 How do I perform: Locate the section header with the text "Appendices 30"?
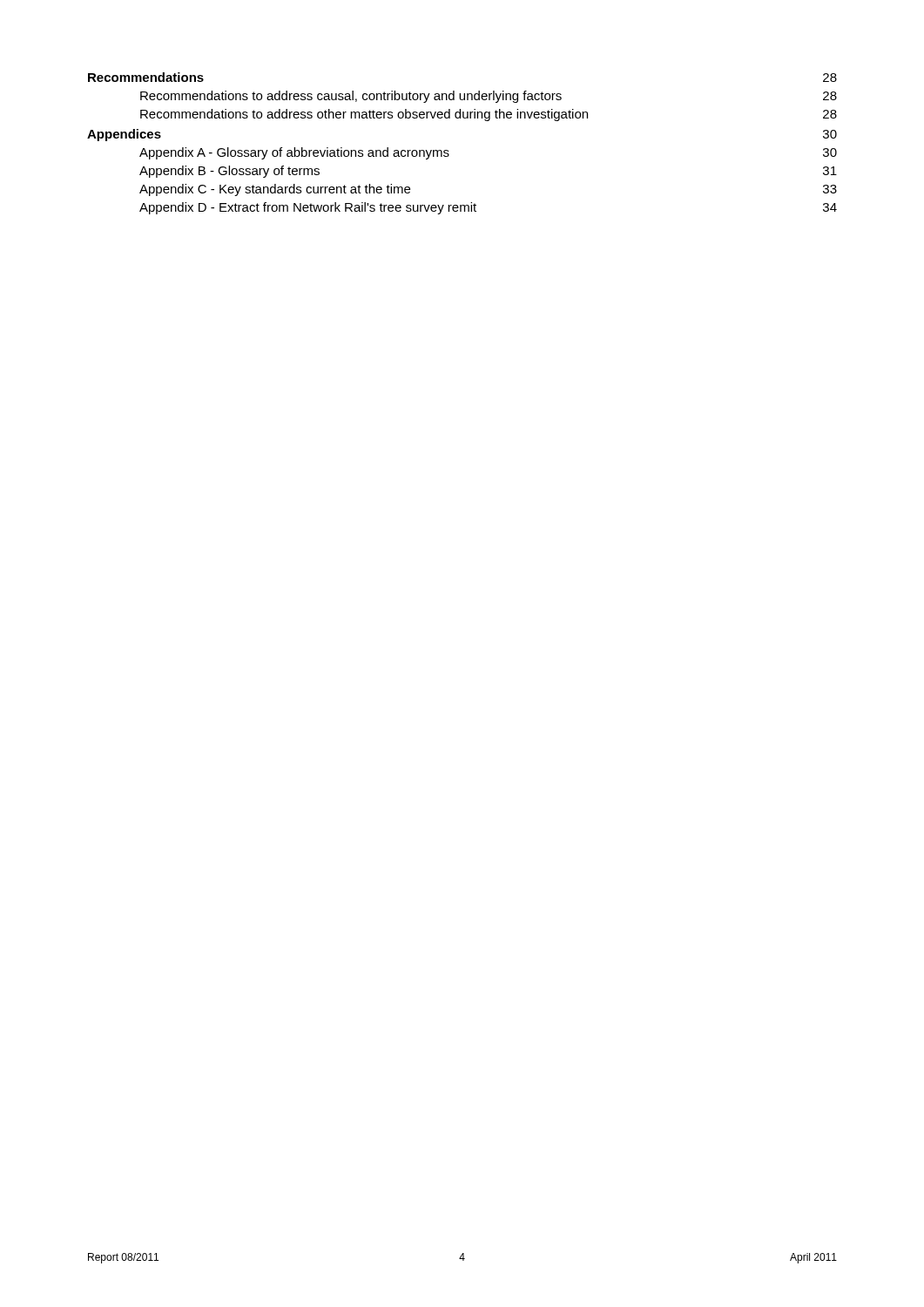pyautogui.click(x=122, y=135)
